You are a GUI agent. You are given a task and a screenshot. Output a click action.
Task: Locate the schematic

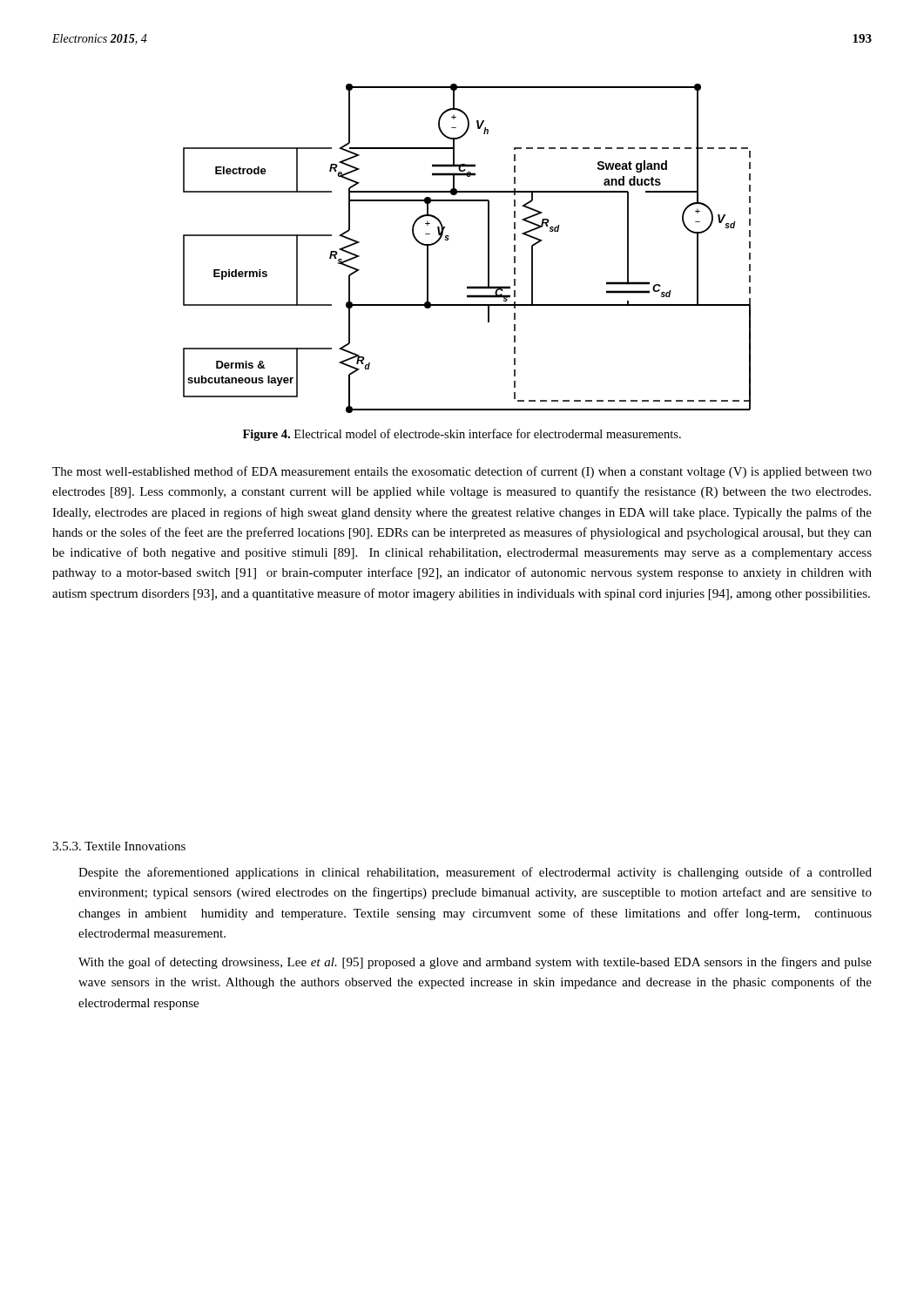pyautogui.click(x=462, y=241)
